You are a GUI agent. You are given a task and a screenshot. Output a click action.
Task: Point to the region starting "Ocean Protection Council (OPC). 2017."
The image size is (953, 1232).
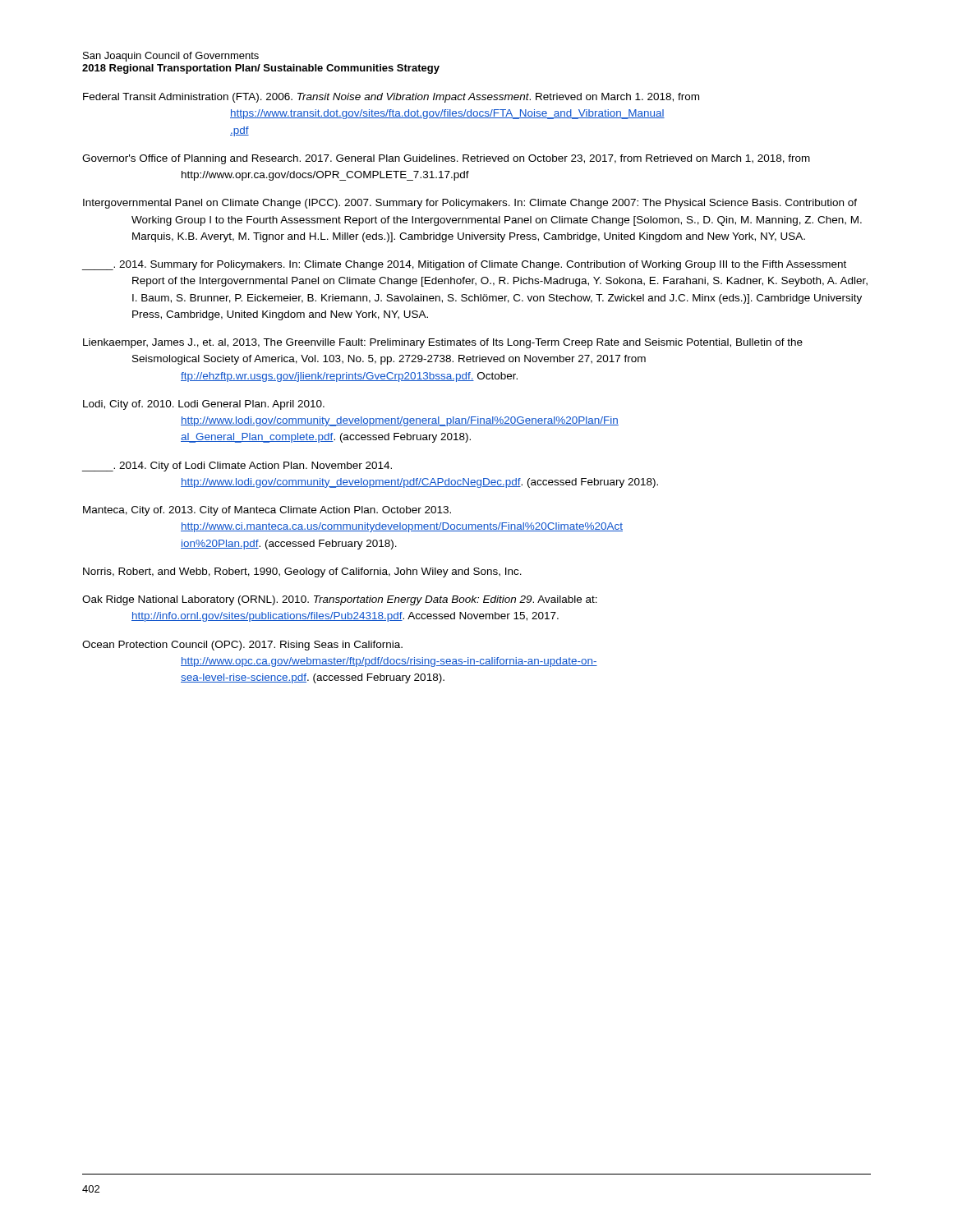point(476,662)
